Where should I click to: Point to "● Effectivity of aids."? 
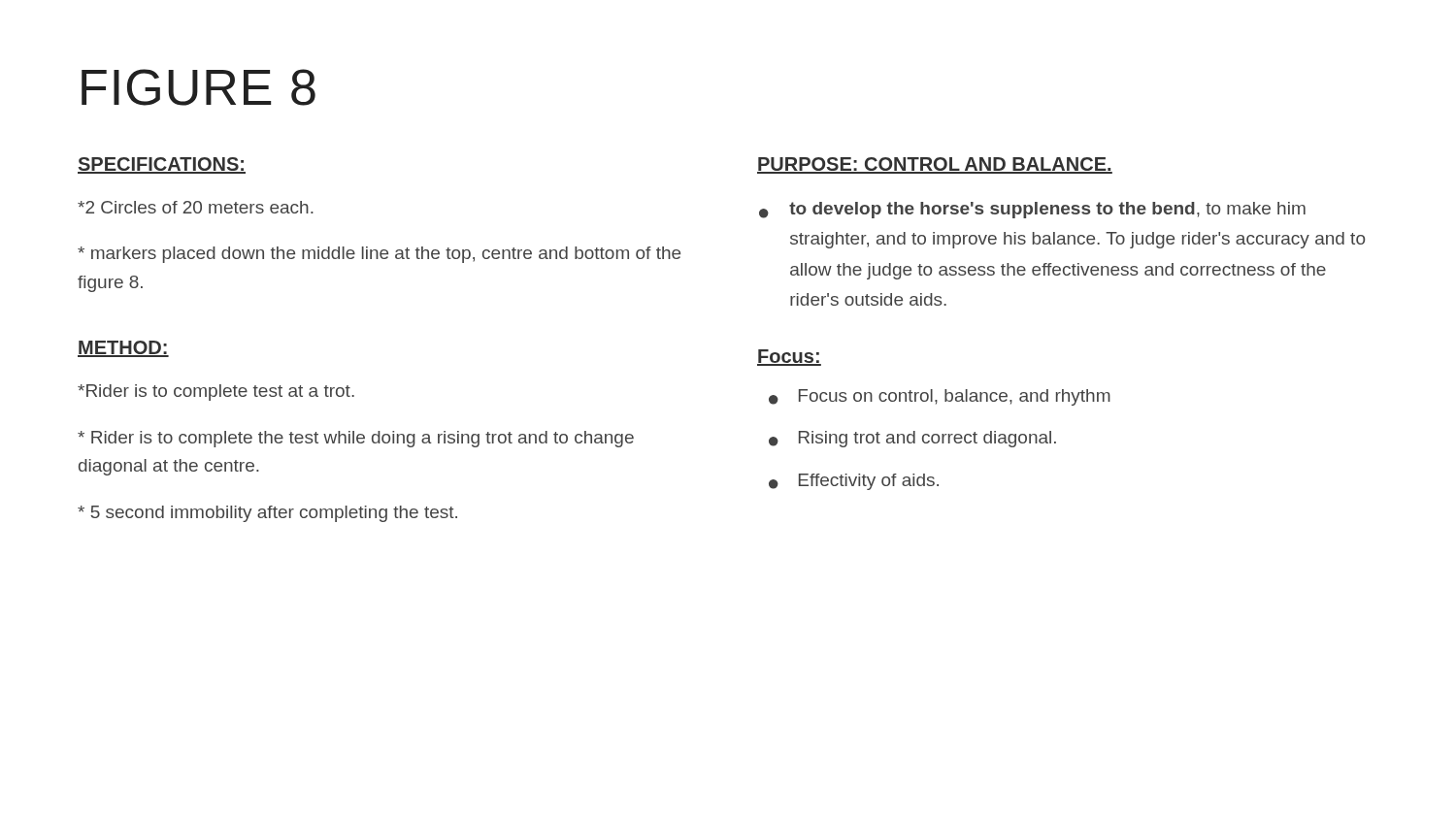tap(854, 482)
